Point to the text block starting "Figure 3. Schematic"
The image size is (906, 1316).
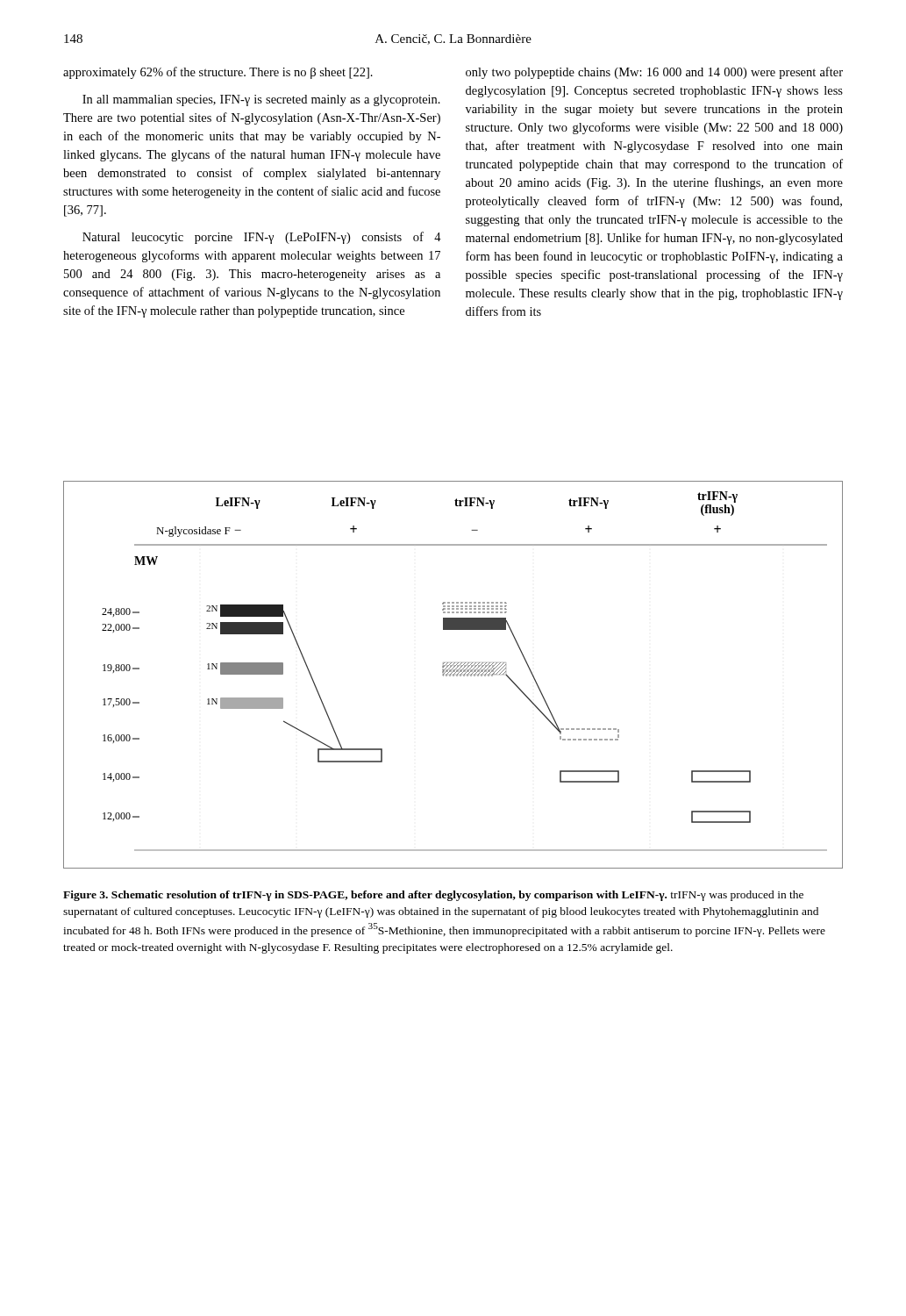[x=453, y=921]
